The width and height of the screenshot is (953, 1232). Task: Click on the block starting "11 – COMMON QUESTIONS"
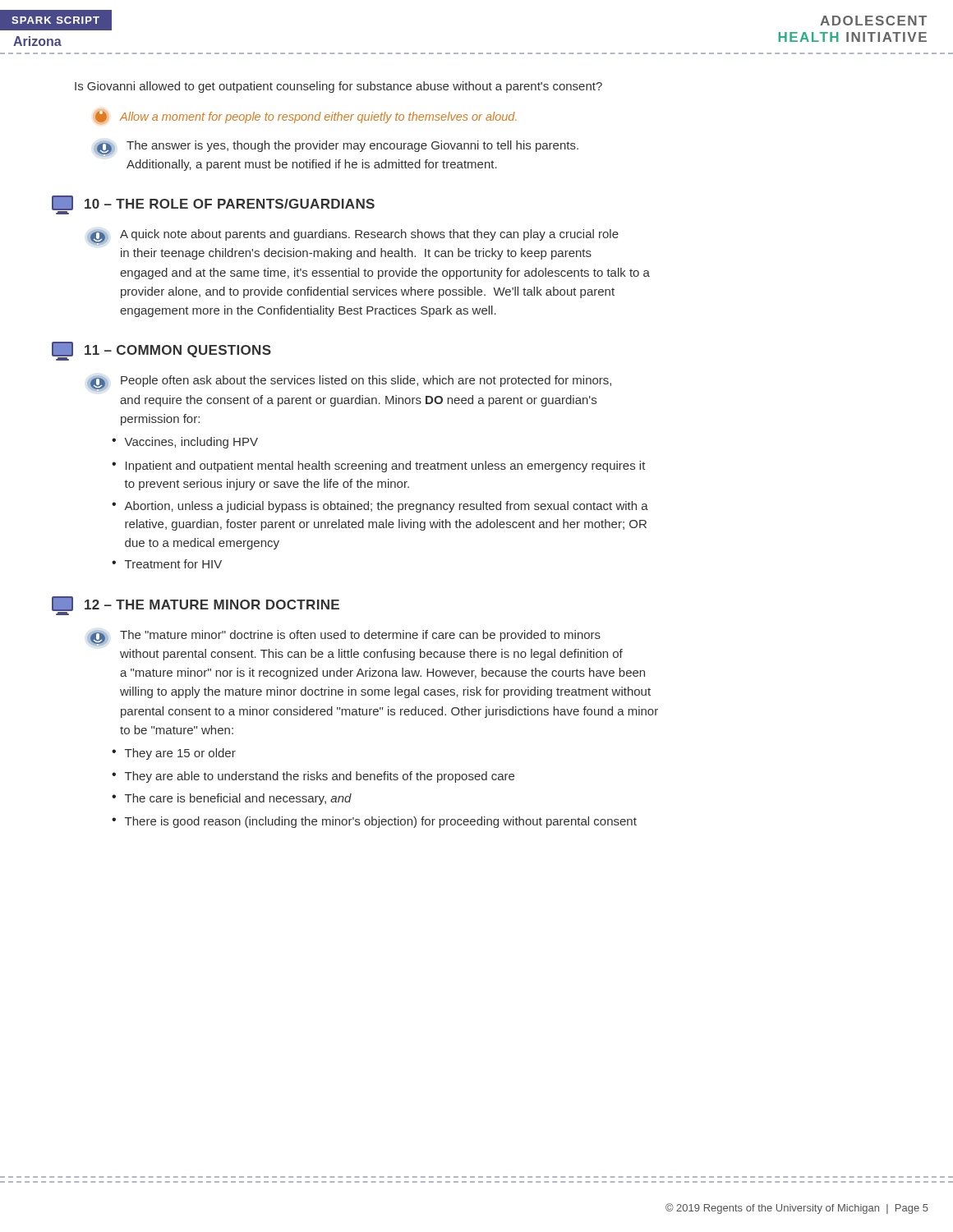[160, 351]
